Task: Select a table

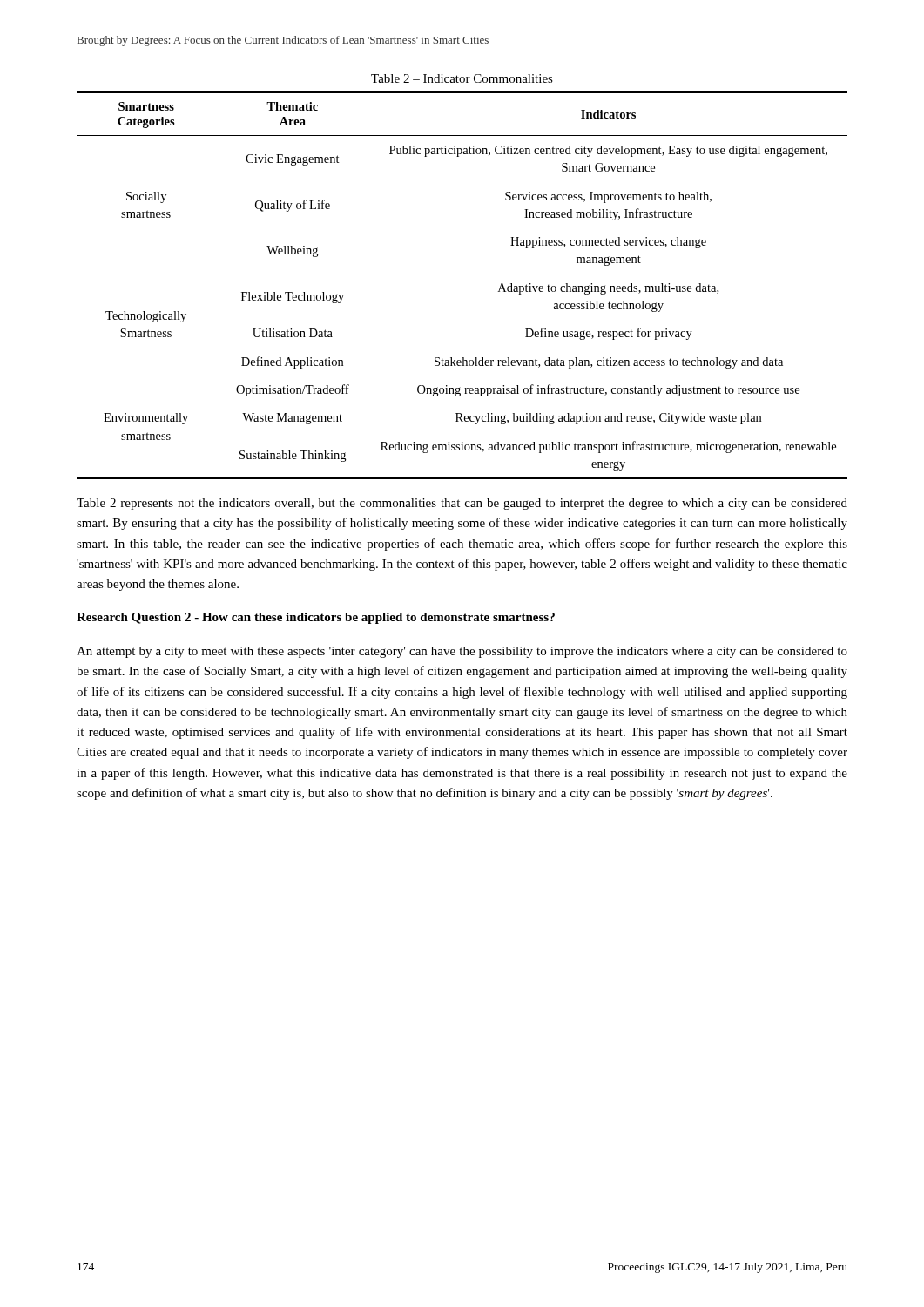Action: (x=462, y=285)
